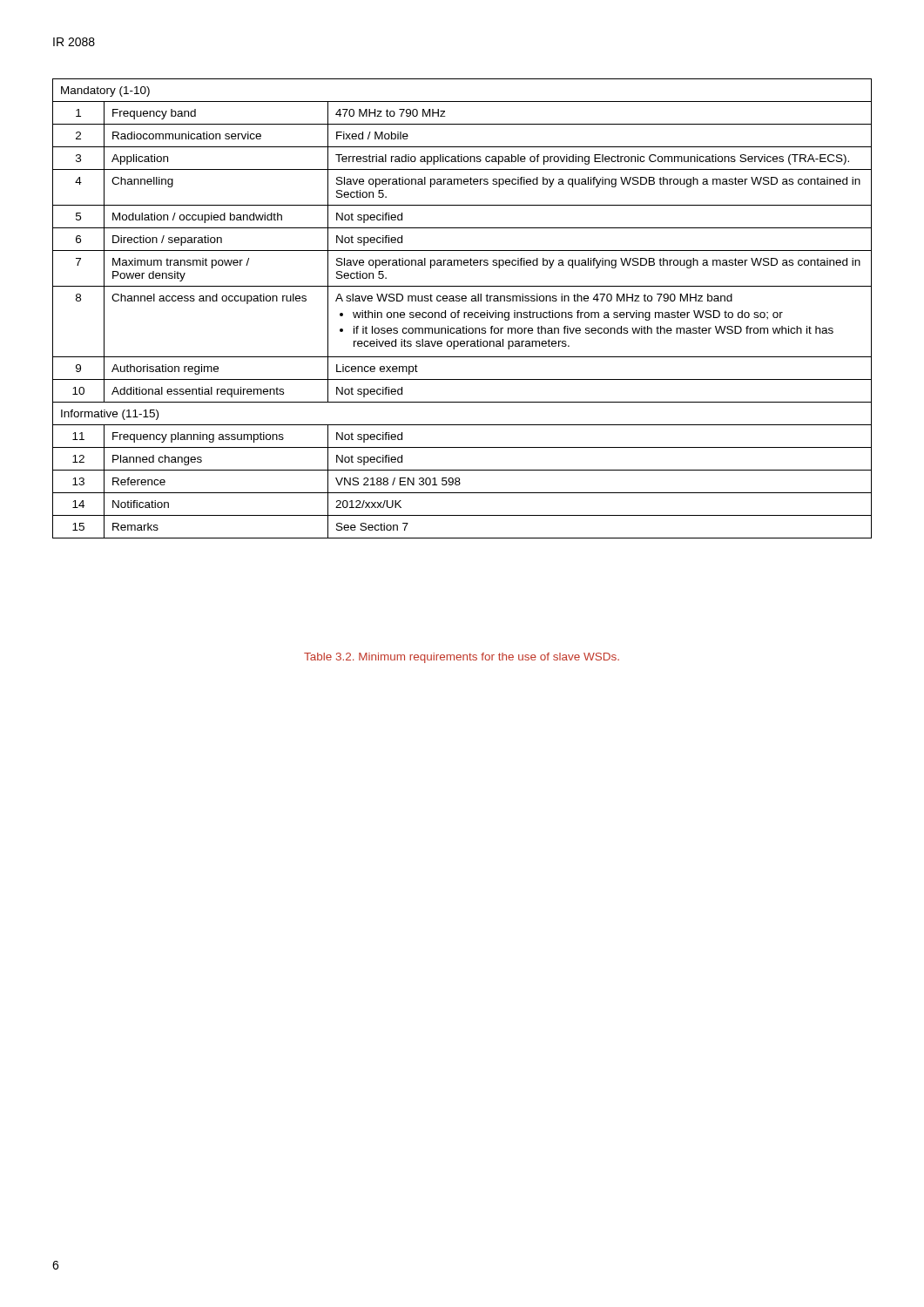Navigate to the element starting "Table 3.2. Minimum requirements for"
Screen dimensions: 1307x924
click(462, 657)
